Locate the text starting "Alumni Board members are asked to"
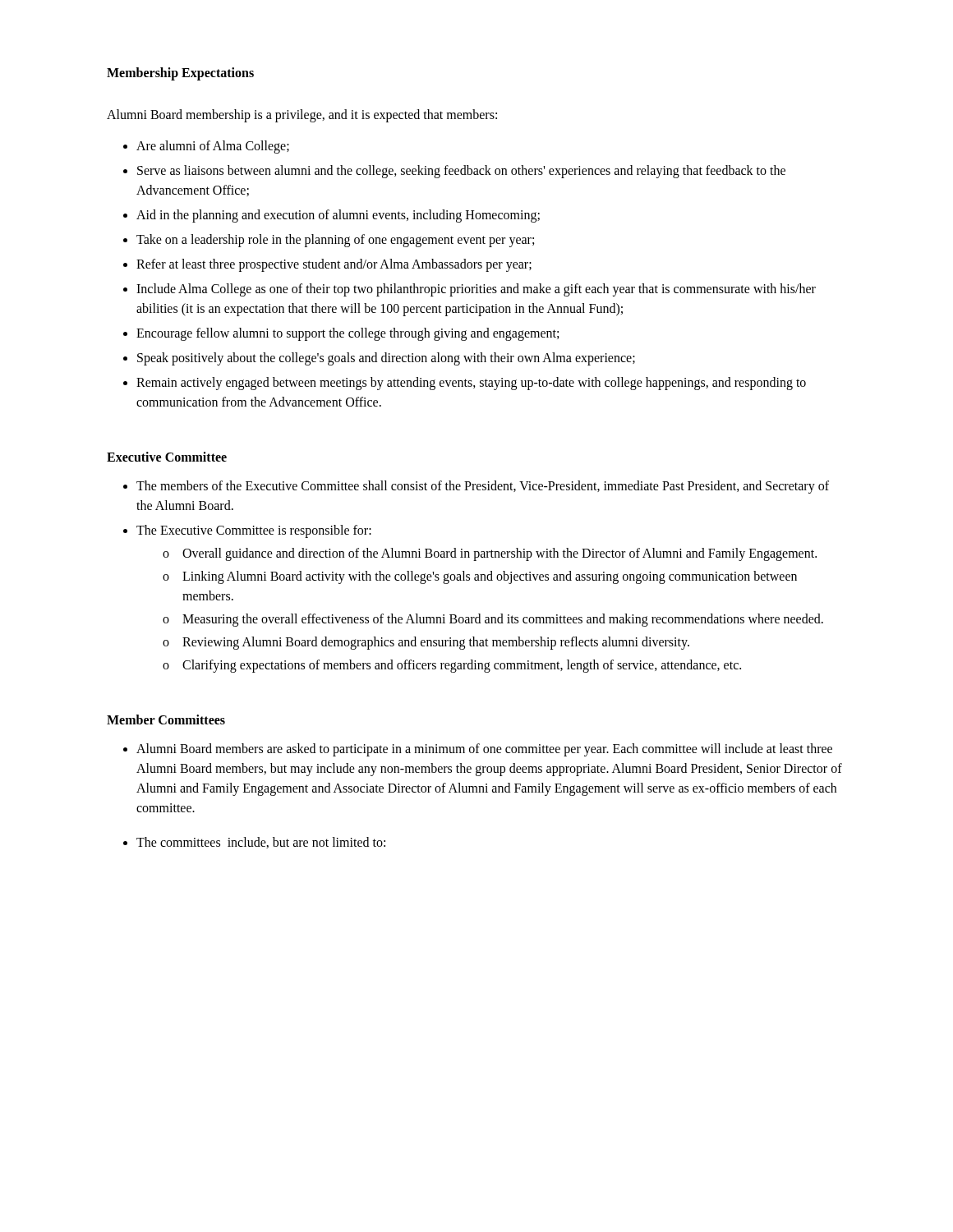The height and width of the screenshot is (1232, 953). pyautogui.click(x=491, y=779)
